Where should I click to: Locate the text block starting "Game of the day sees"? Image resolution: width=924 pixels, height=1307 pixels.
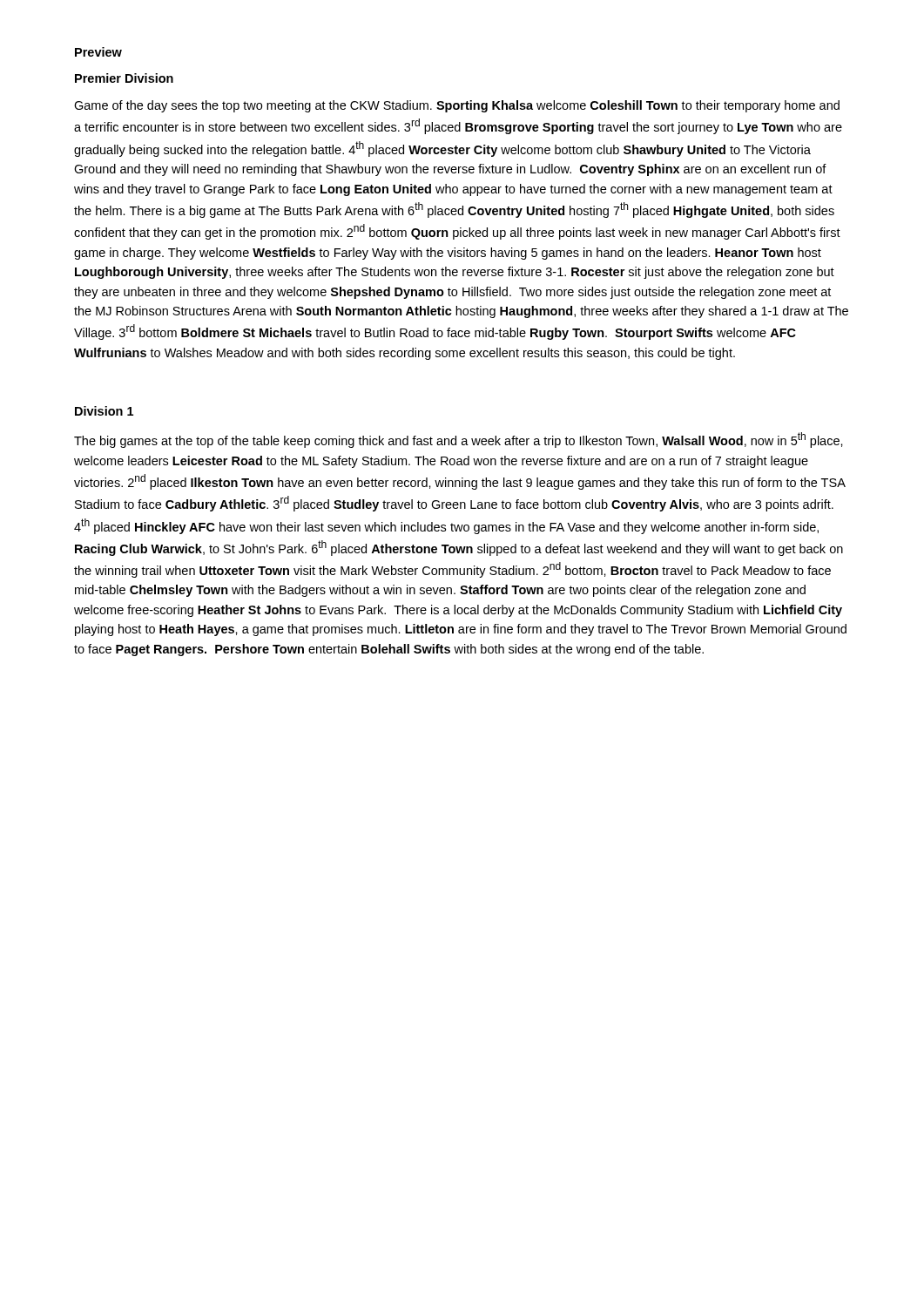461,229
